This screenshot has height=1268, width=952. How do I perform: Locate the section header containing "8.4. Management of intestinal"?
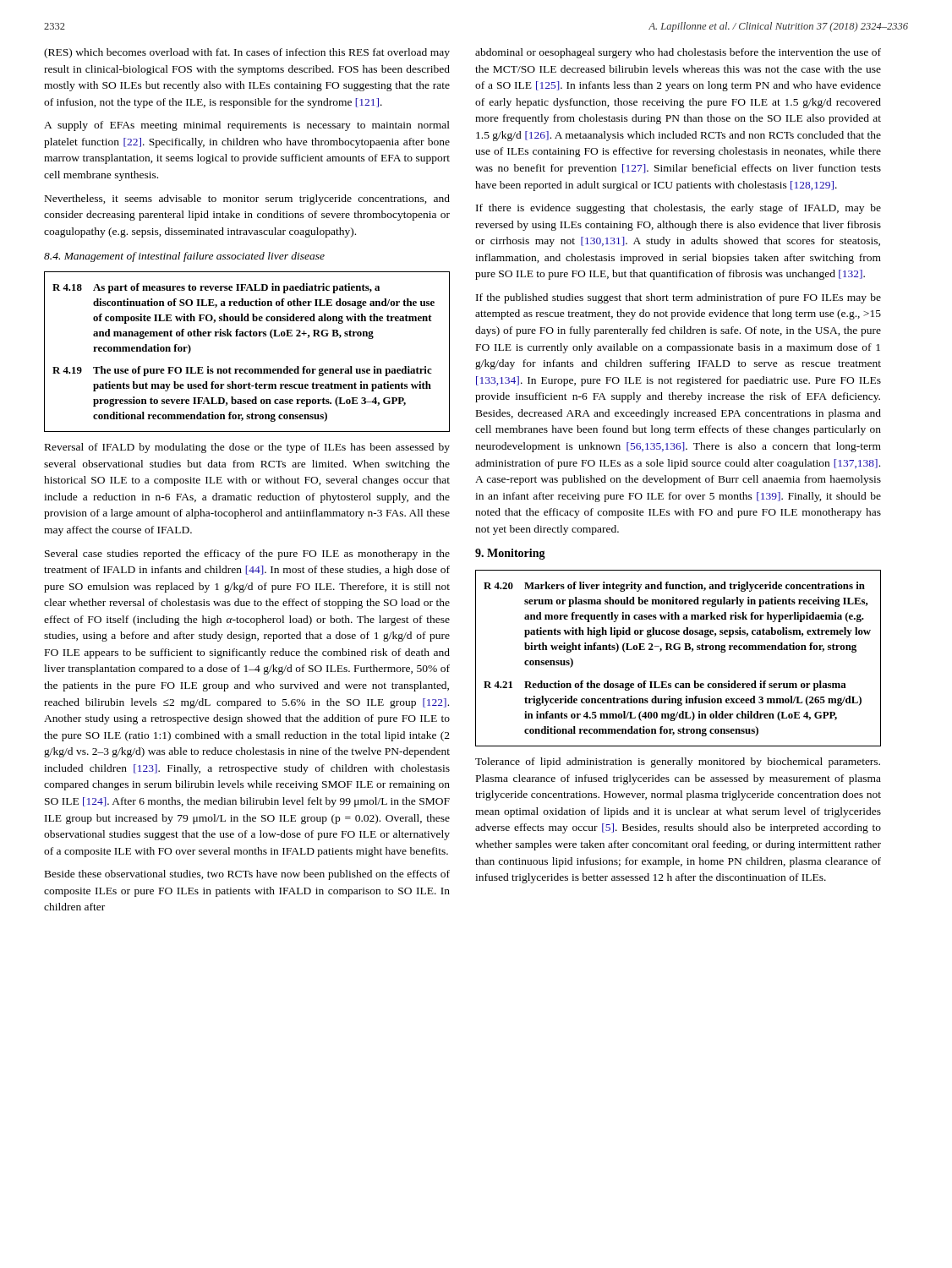tap(247, 256)
